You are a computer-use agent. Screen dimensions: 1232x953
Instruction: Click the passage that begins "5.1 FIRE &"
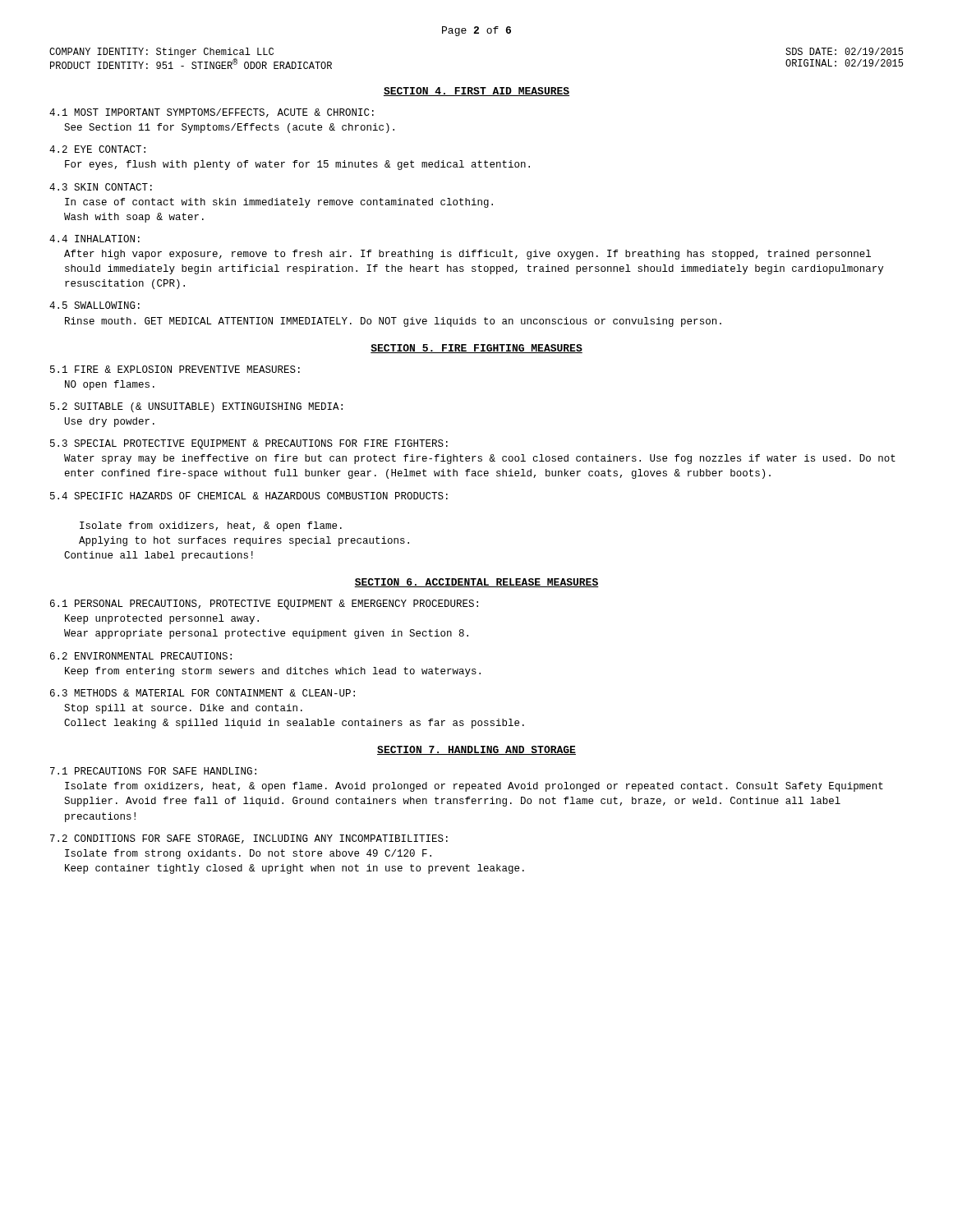pos(176,378)
